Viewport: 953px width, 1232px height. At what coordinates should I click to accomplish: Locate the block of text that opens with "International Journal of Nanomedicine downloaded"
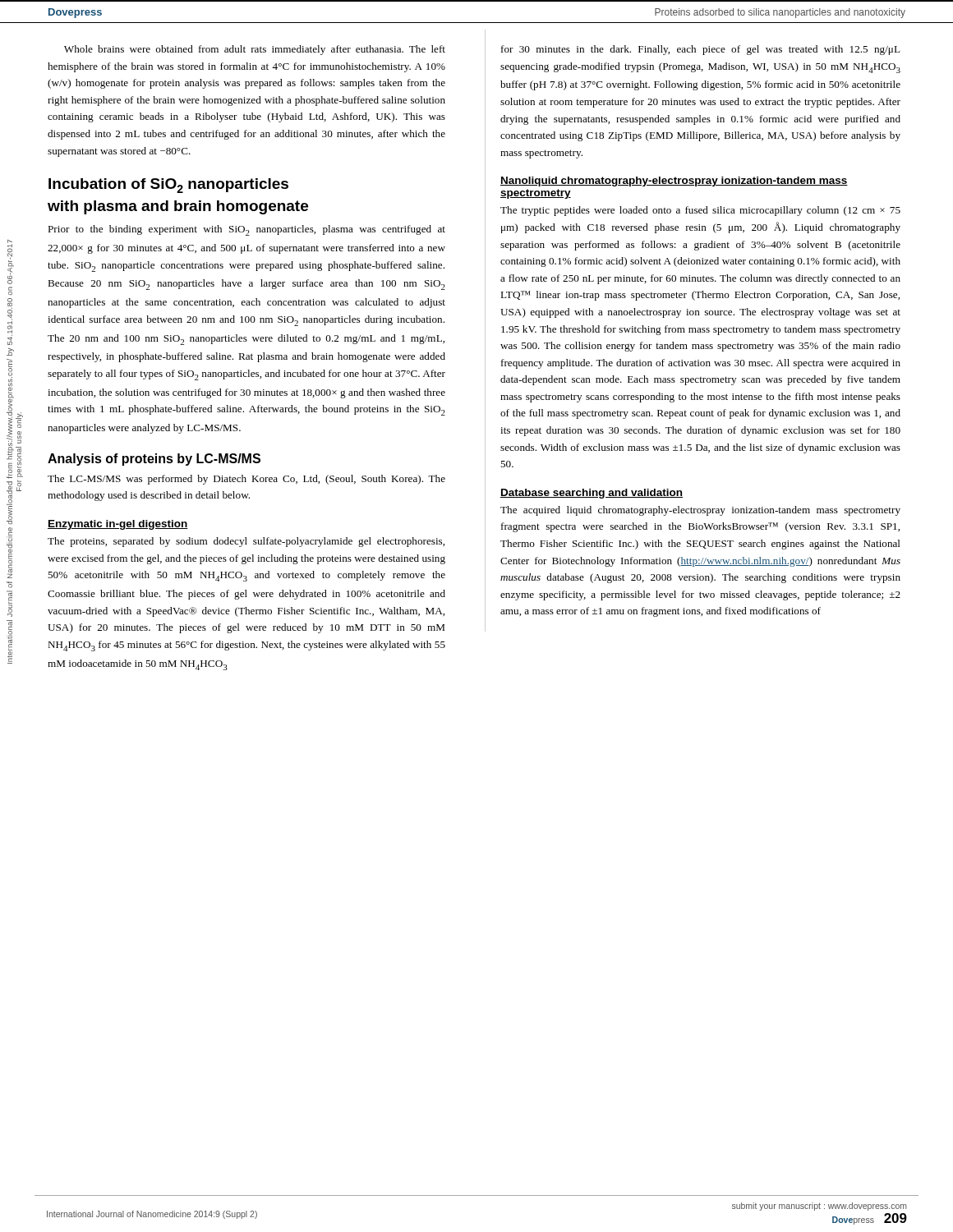(14, 452)
